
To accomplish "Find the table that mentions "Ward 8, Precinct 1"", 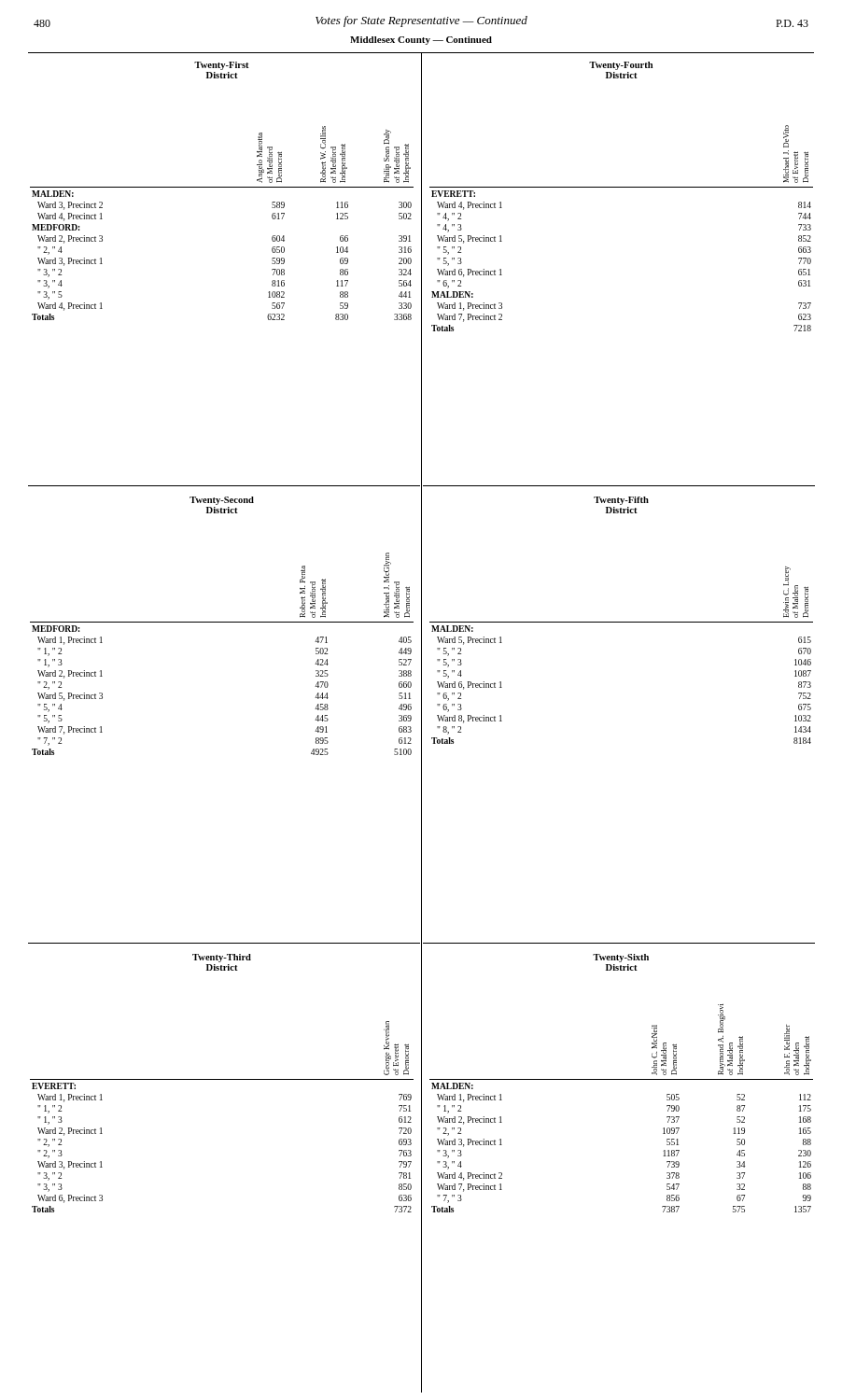I will click(x=621, y=621).
